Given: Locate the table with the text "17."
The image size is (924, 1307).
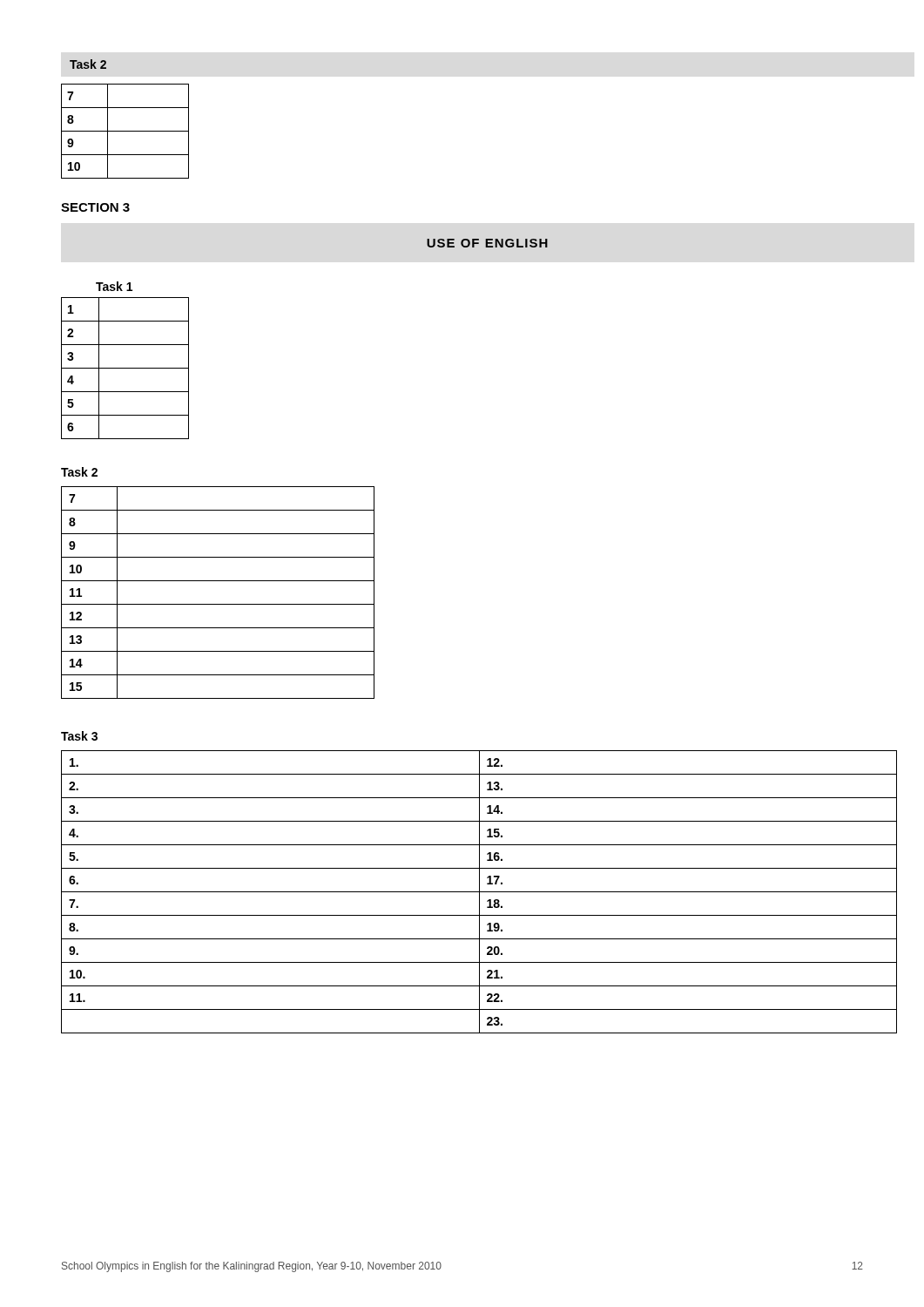Looking at the screenshot, I should click(x=462, y=892).
